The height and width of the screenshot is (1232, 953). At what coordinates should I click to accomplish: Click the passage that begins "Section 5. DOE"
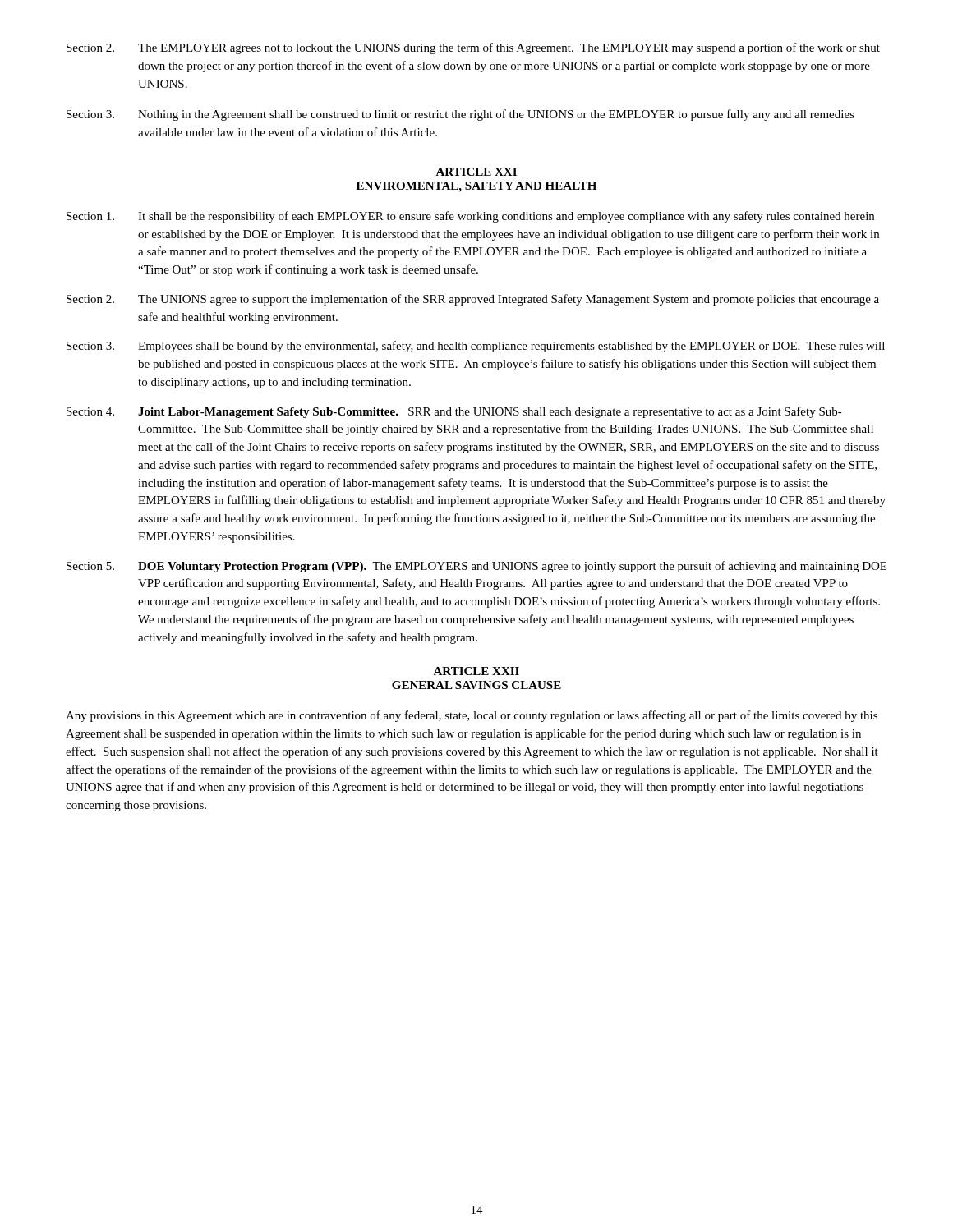pos(476,602)
